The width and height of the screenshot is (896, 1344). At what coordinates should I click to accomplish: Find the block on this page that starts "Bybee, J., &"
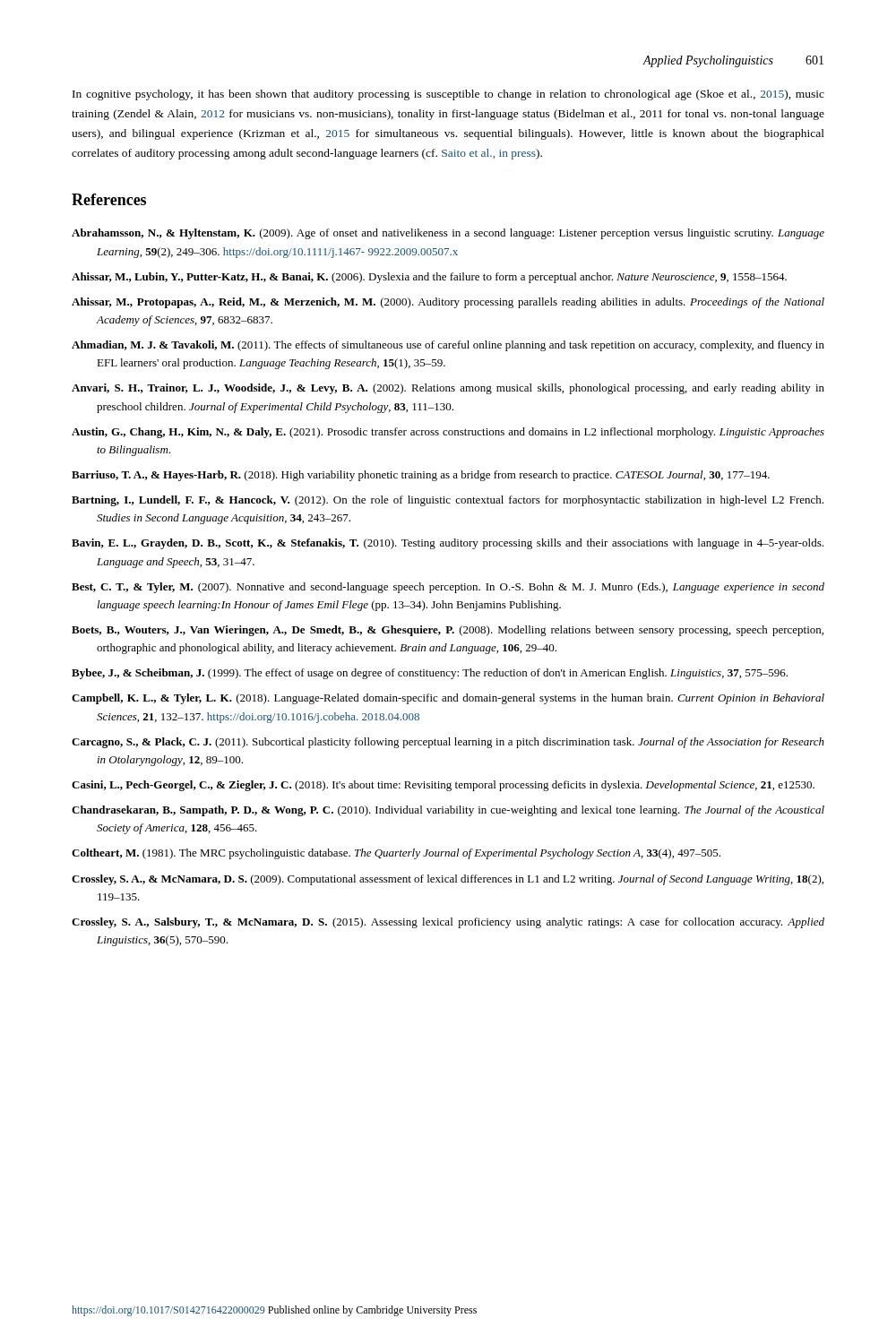pos(430,673)
